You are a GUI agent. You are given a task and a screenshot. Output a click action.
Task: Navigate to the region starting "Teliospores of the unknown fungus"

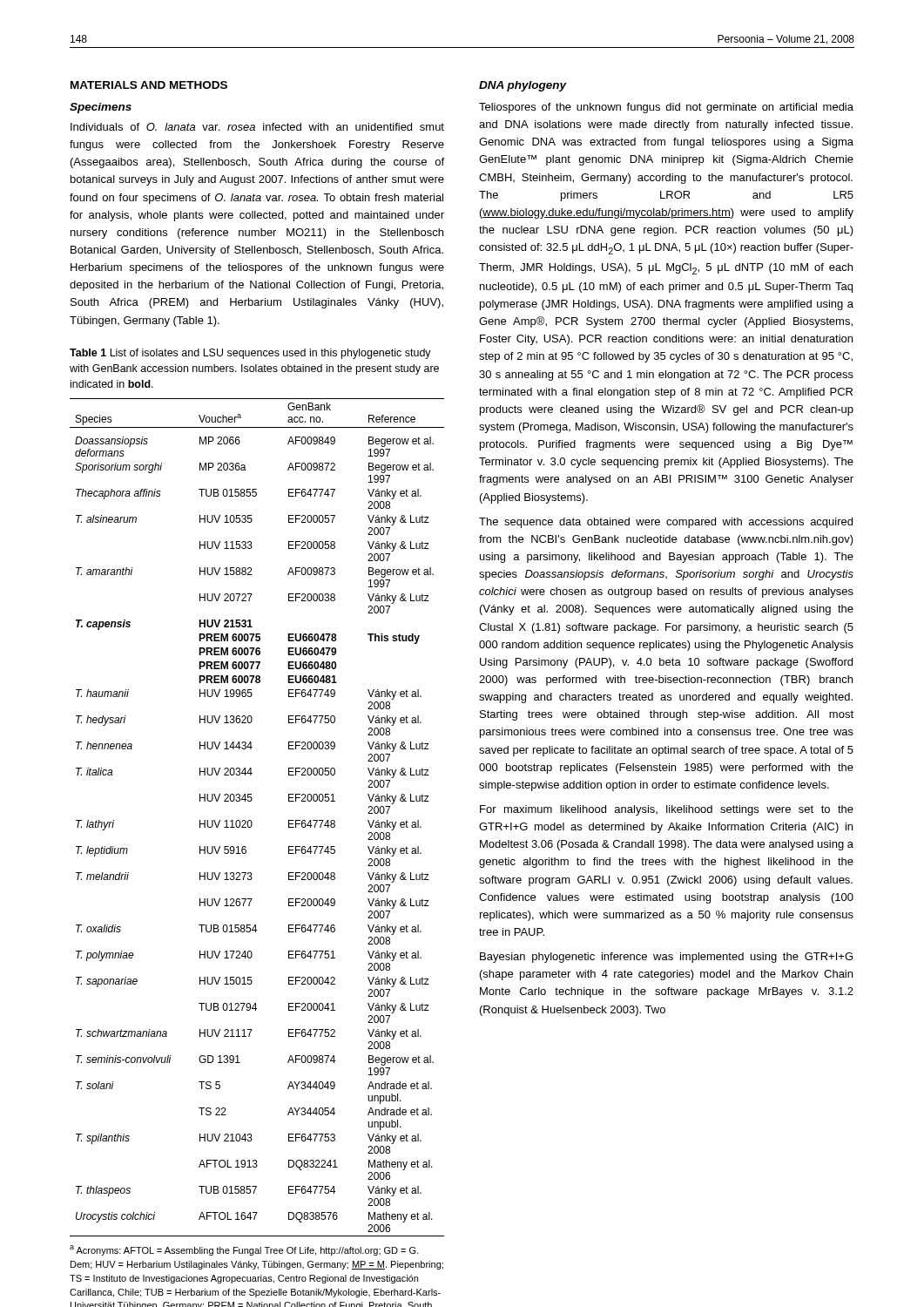tap(666, 302)
